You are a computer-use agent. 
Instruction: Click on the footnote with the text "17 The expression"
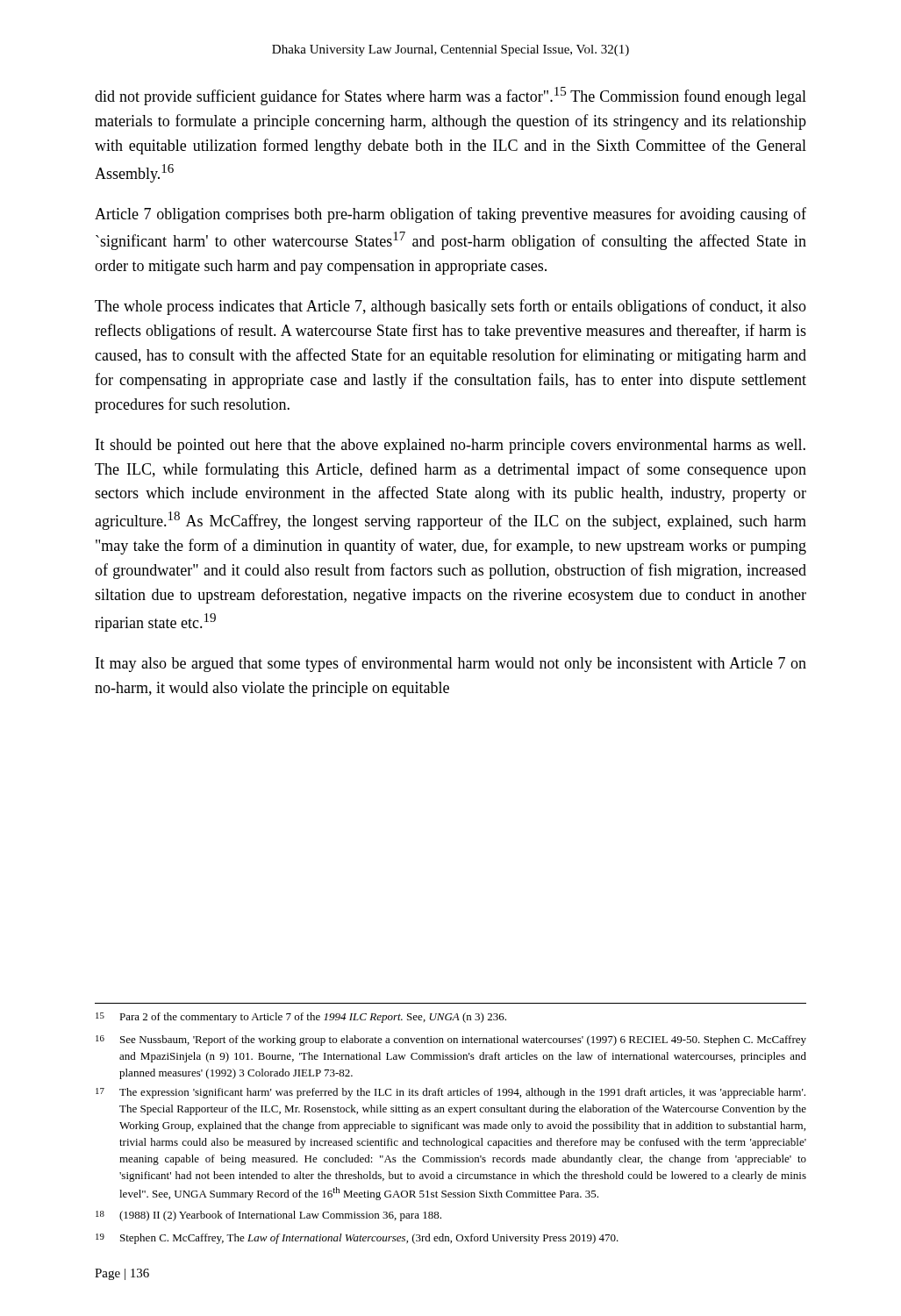(x=450, y=1144)
